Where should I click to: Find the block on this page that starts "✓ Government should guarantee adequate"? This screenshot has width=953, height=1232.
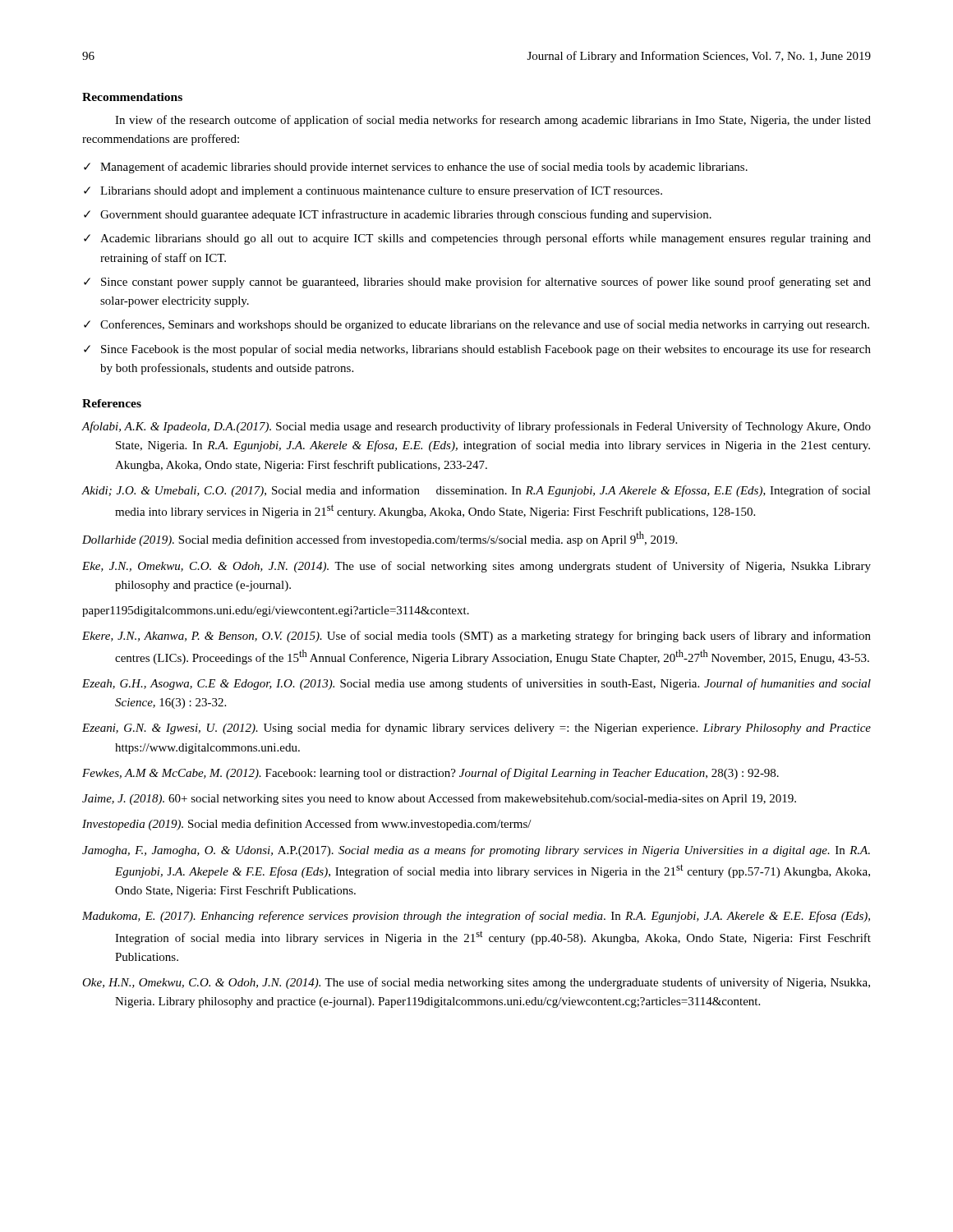point(476,215)
